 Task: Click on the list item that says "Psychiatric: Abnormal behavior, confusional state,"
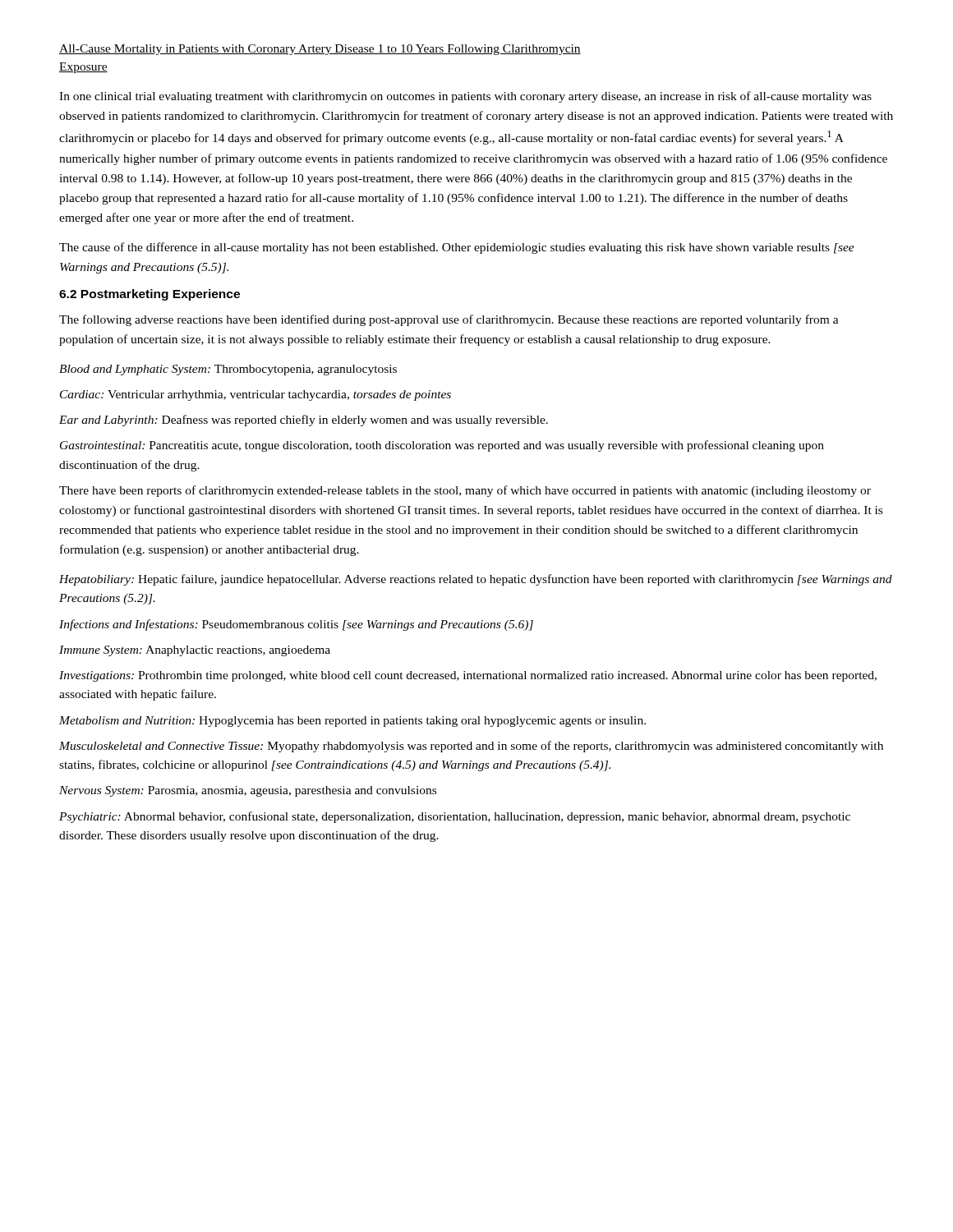[455, 825]
